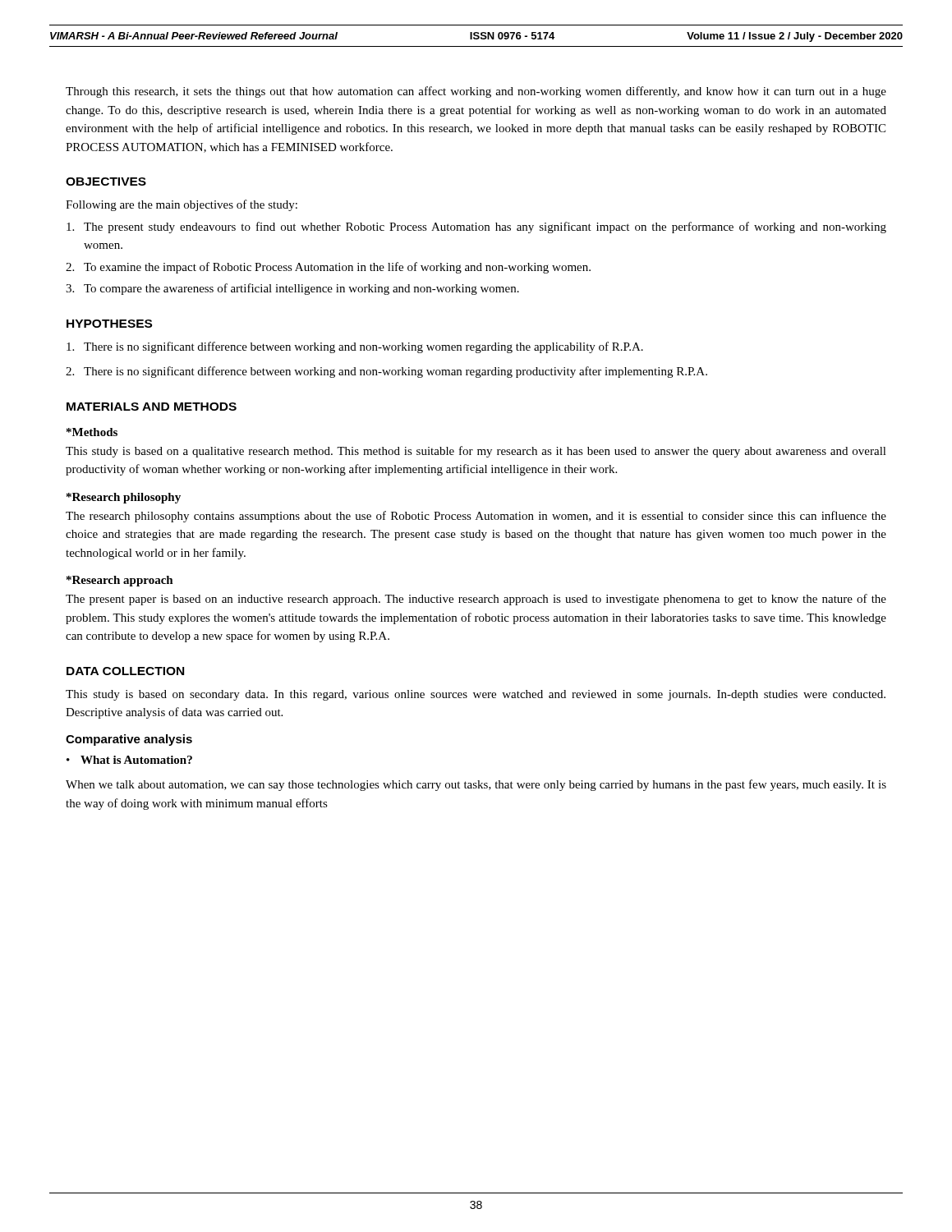Navigate to the passage starting "The present paper is based on an inductive"

(476, 617)
